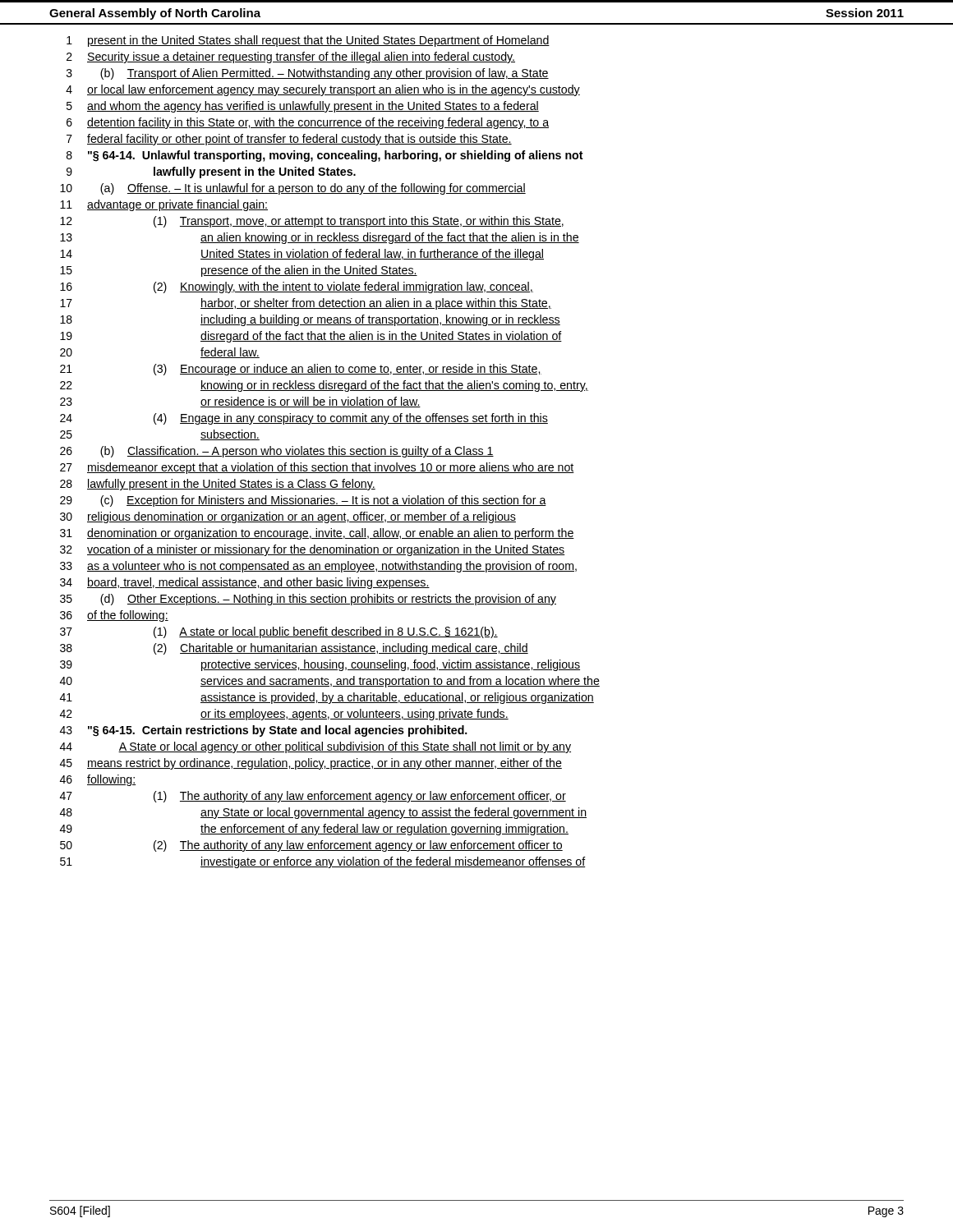Where is the passage that starts "3 (b) Transport of Alien"?

[x=476, y=107]
